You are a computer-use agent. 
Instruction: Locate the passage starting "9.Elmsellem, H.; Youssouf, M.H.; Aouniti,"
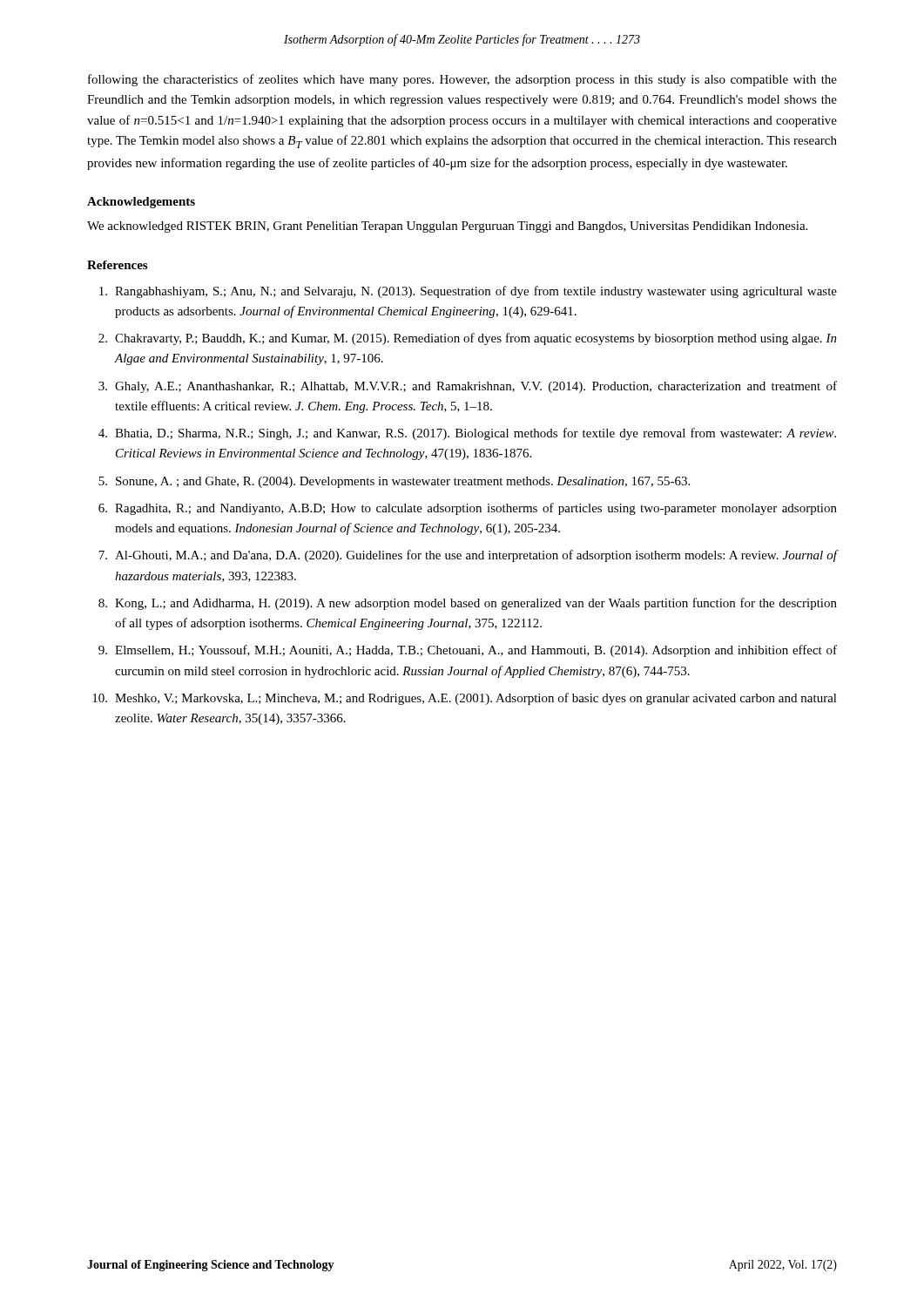click(x=462, y=659)
